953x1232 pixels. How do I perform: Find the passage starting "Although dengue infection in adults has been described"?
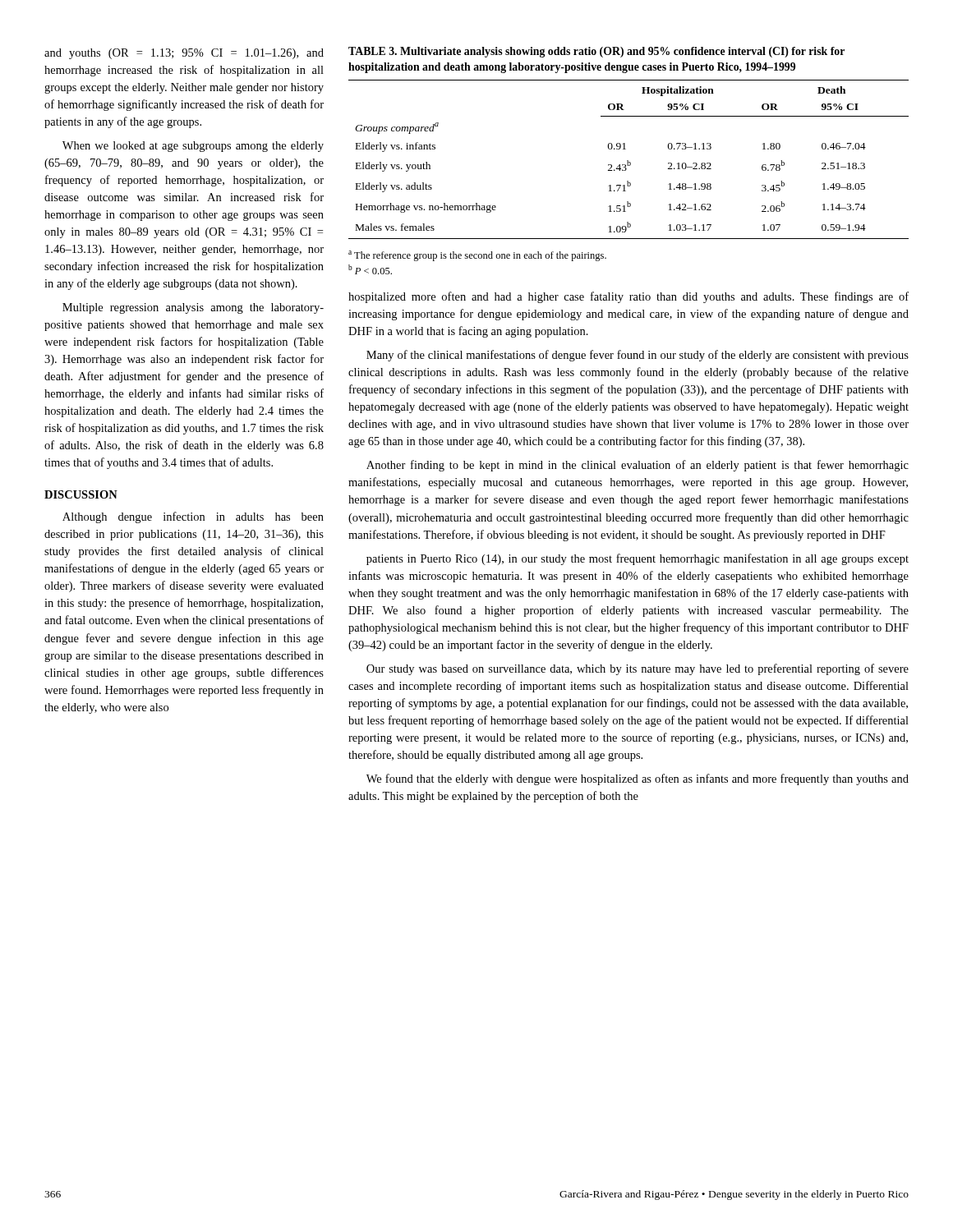tap(184, 612)
